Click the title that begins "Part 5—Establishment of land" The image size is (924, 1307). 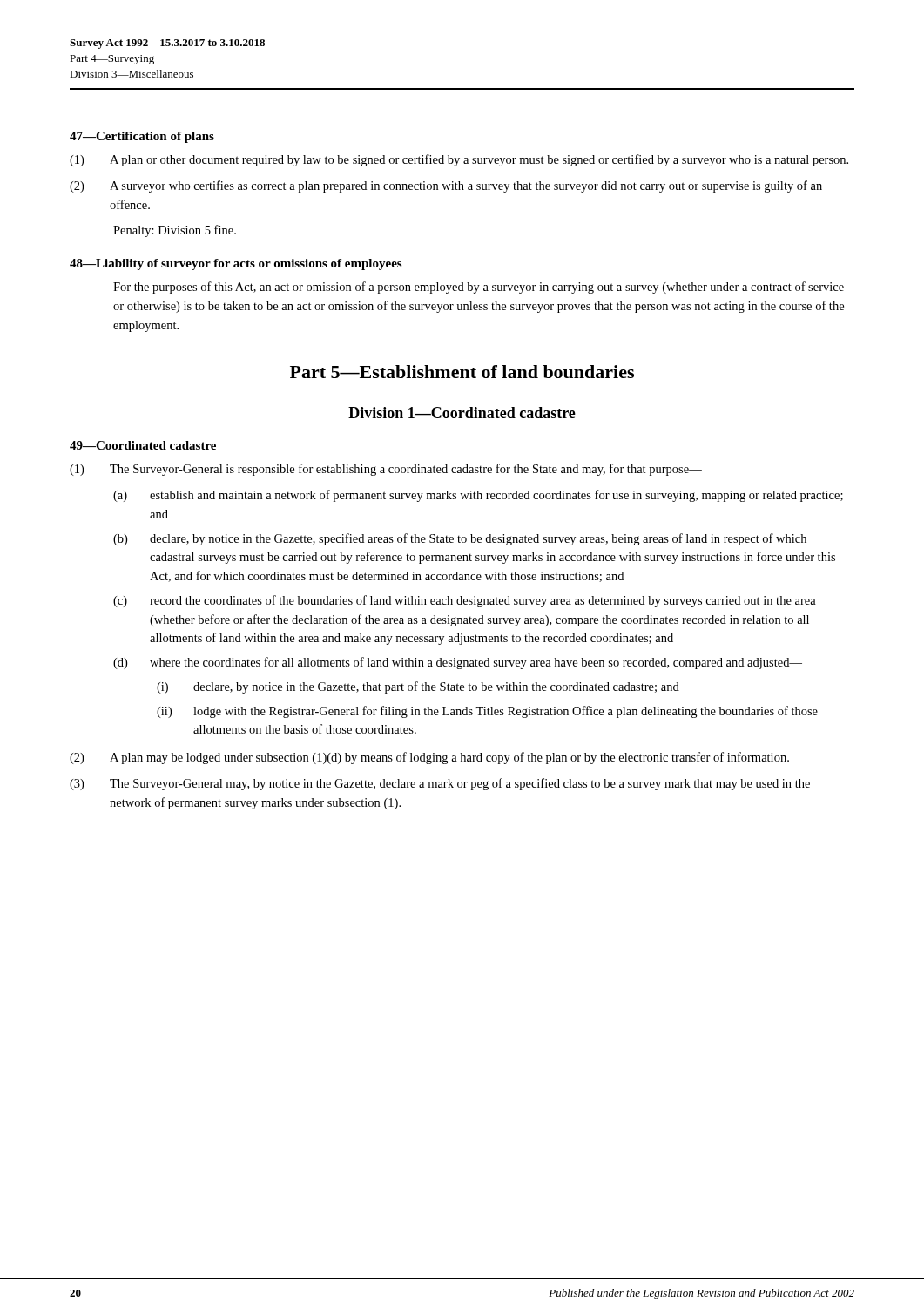coord(462,372)
